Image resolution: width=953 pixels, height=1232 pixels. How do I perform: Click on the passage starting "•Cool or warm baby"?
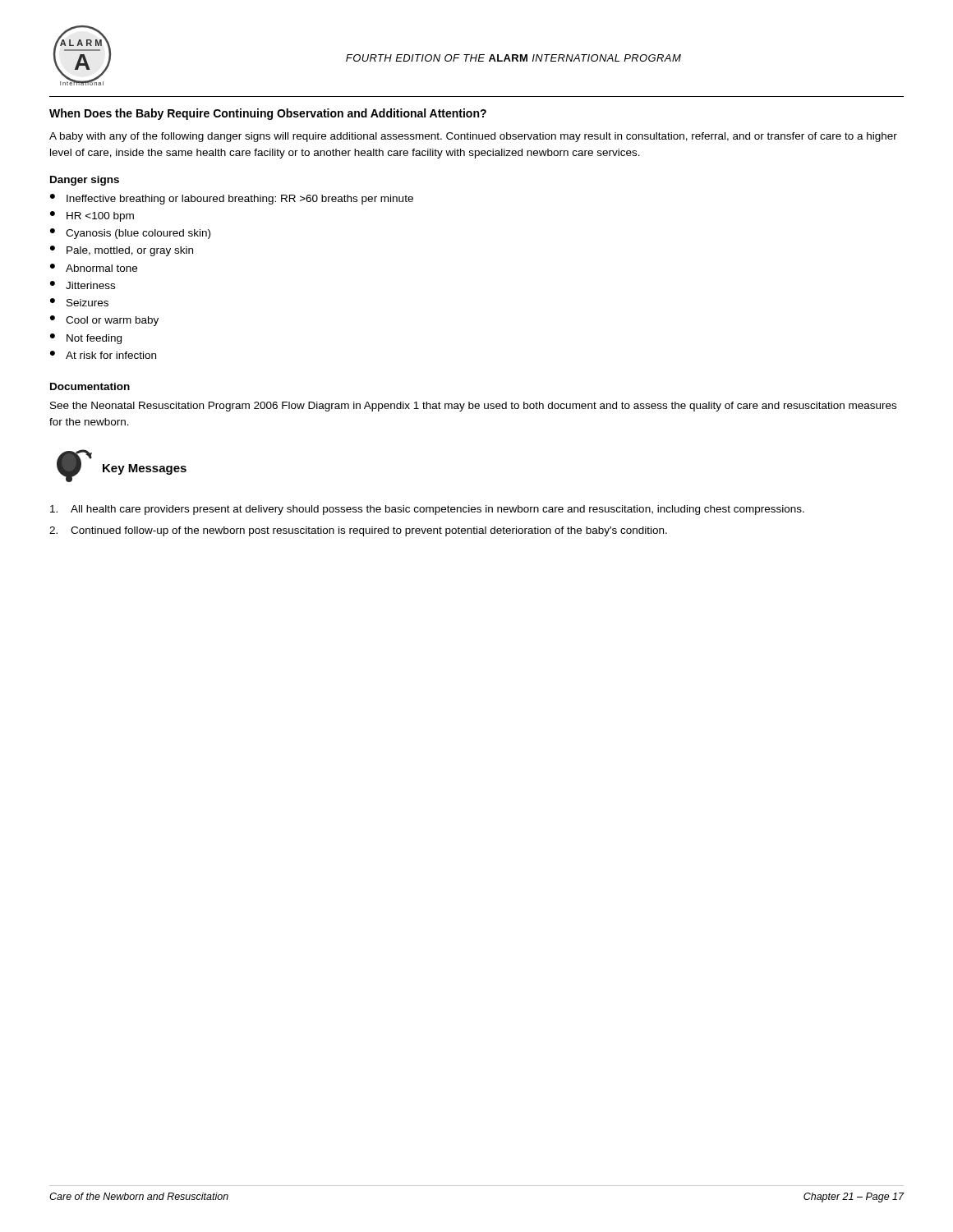tap(104, 321)
